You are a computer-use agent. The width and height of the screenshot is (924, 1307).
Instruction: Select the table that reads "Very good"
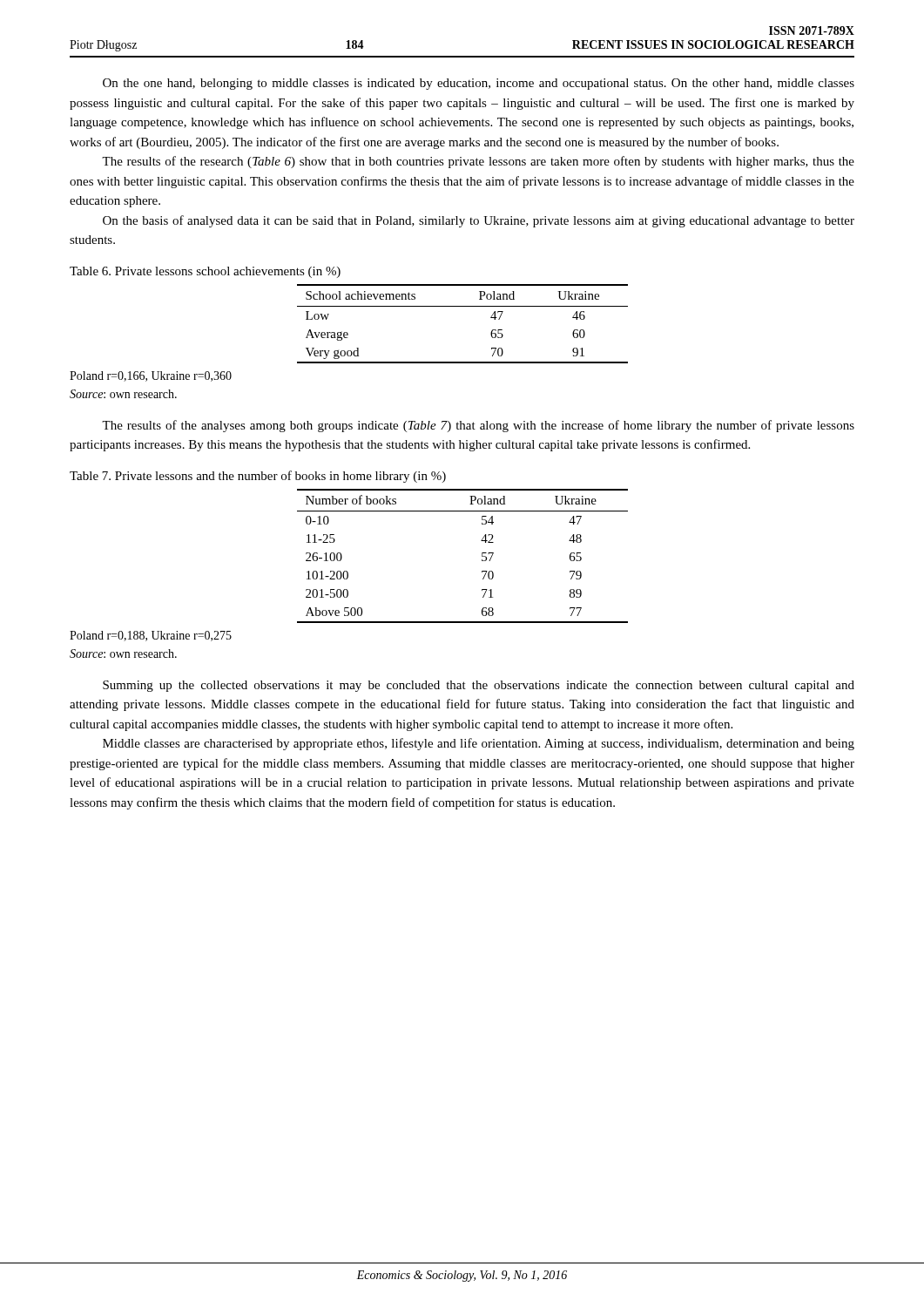[462, 323]
